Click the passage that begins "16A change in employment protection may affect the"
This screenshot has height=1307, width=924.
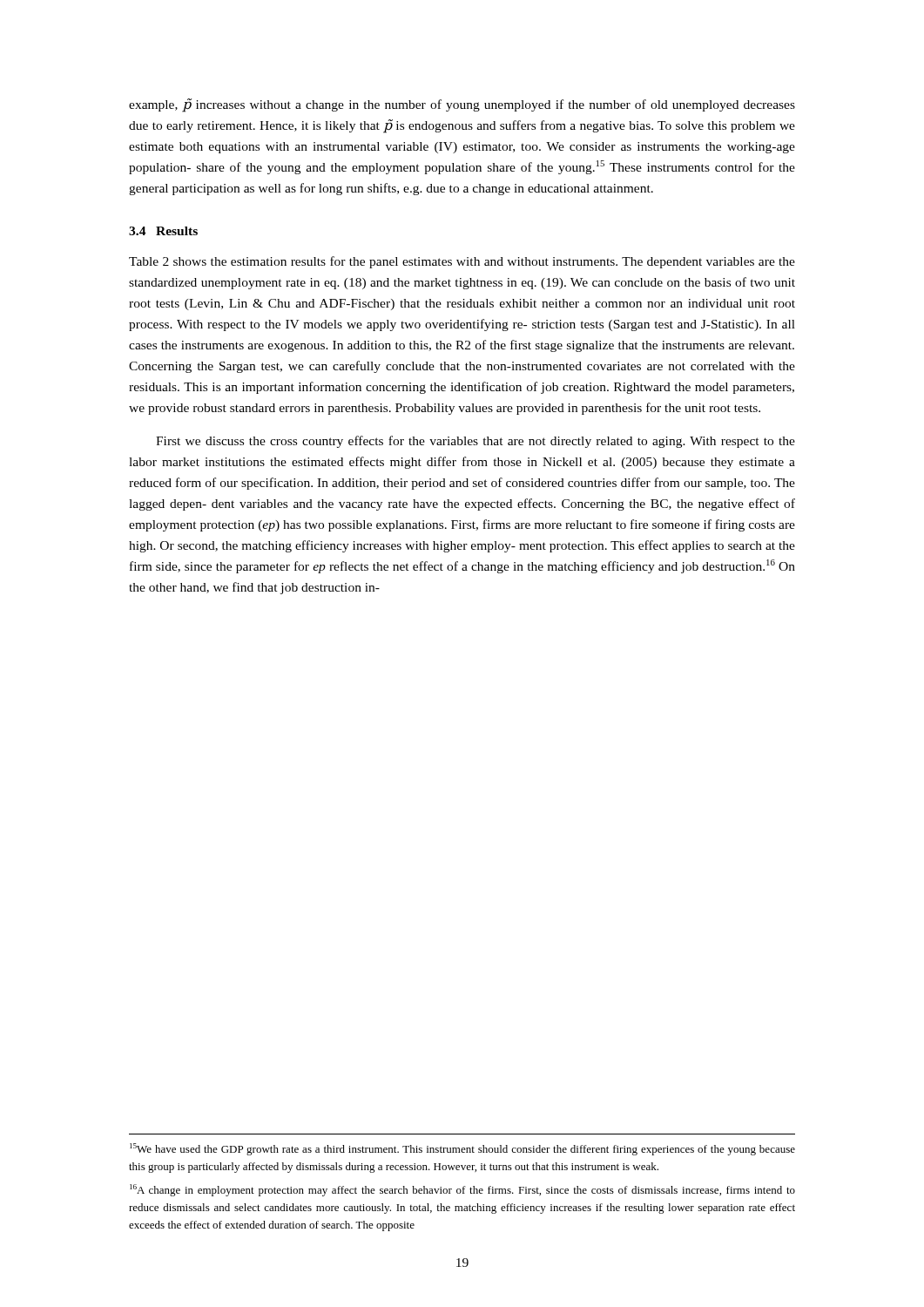[x=462, y=1207]
